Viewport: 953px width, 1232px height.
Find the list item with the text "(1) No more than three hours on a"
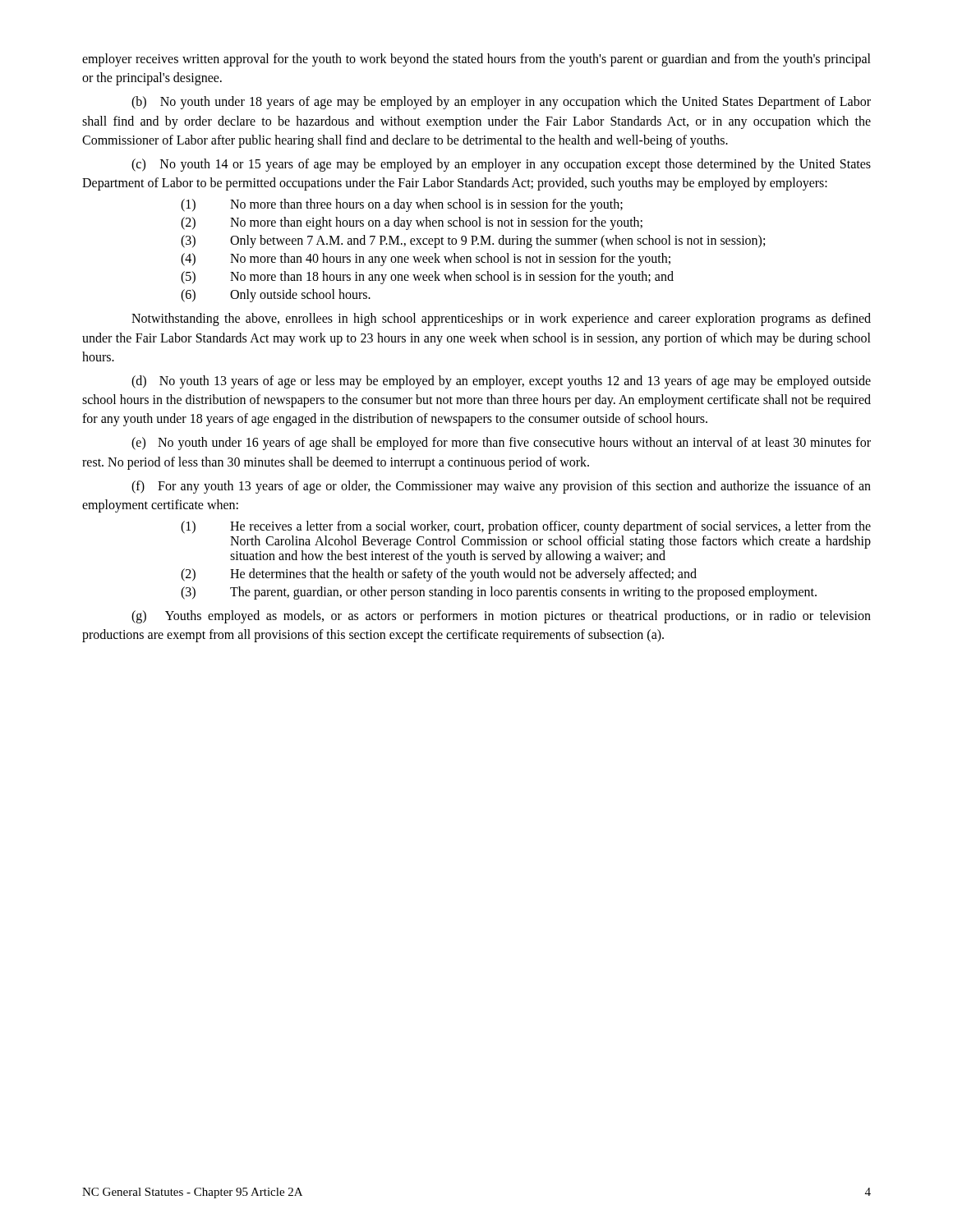point(526,205)
